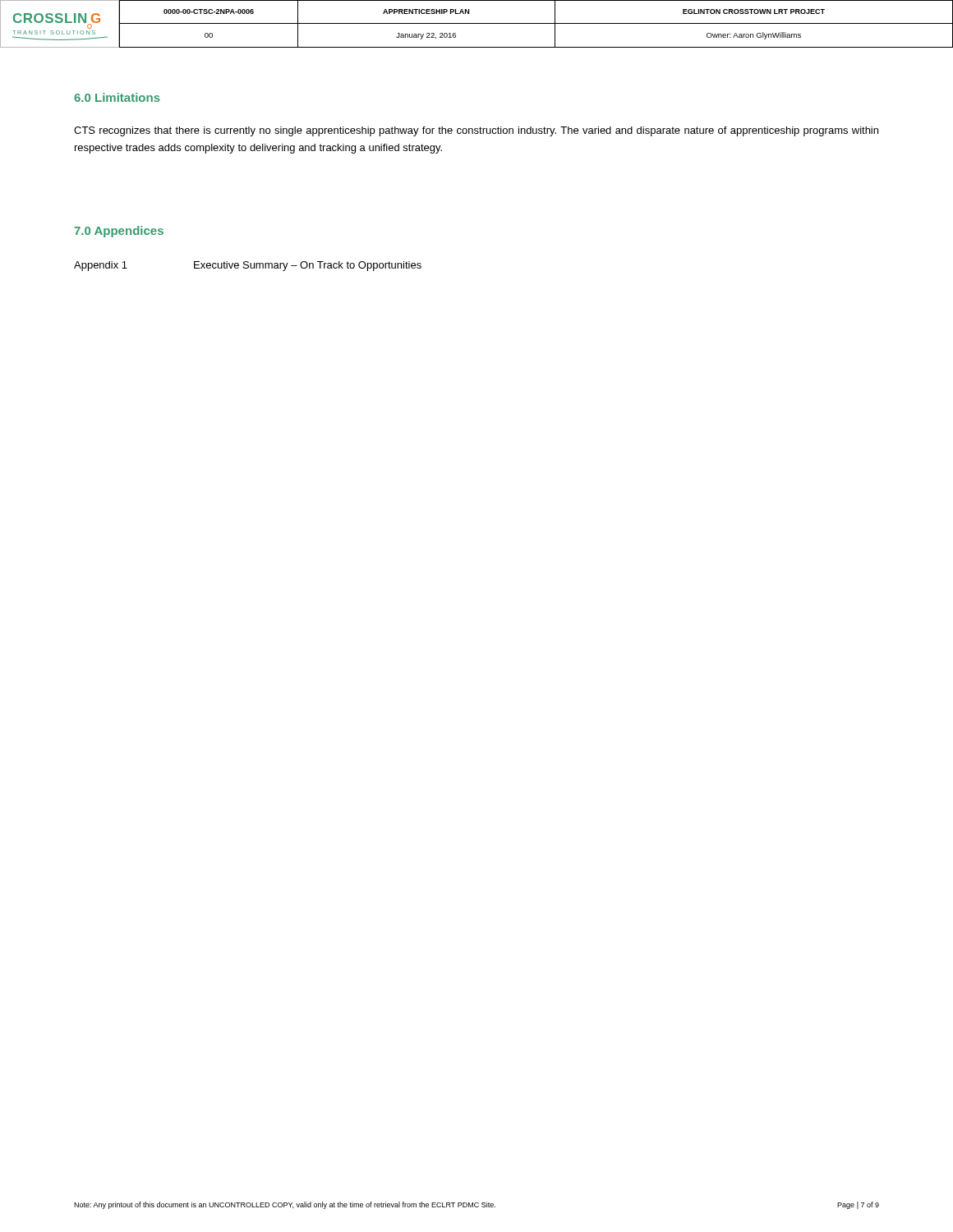
Task: Select the passage starting "Appendix 1 Executive Summary"
Action: (x=248, y=265)
